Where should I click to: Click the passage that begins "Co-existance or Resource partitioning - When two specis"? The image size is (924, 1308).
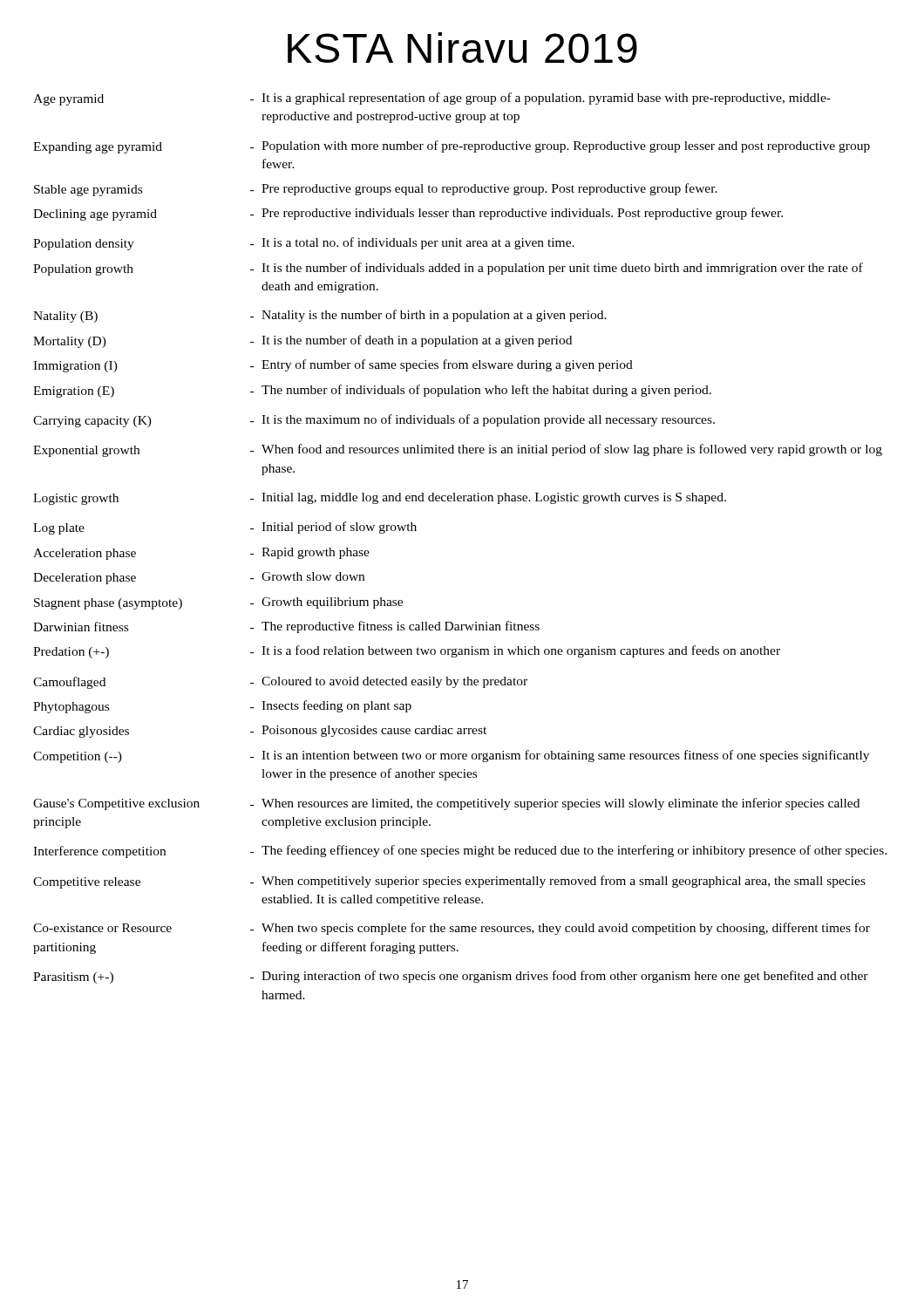point(462,937)
